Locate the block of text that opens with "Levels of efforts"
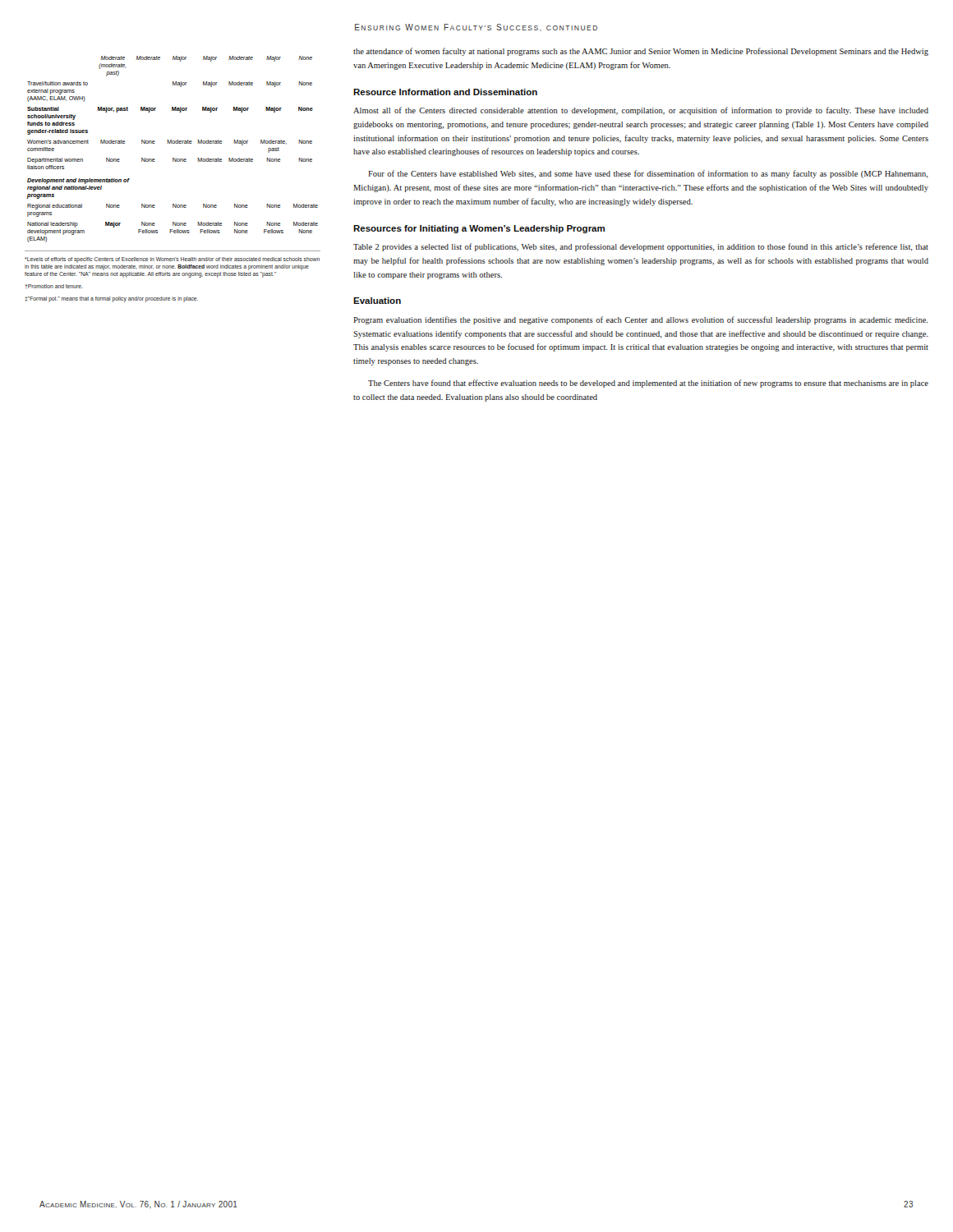 pos(172,267)
